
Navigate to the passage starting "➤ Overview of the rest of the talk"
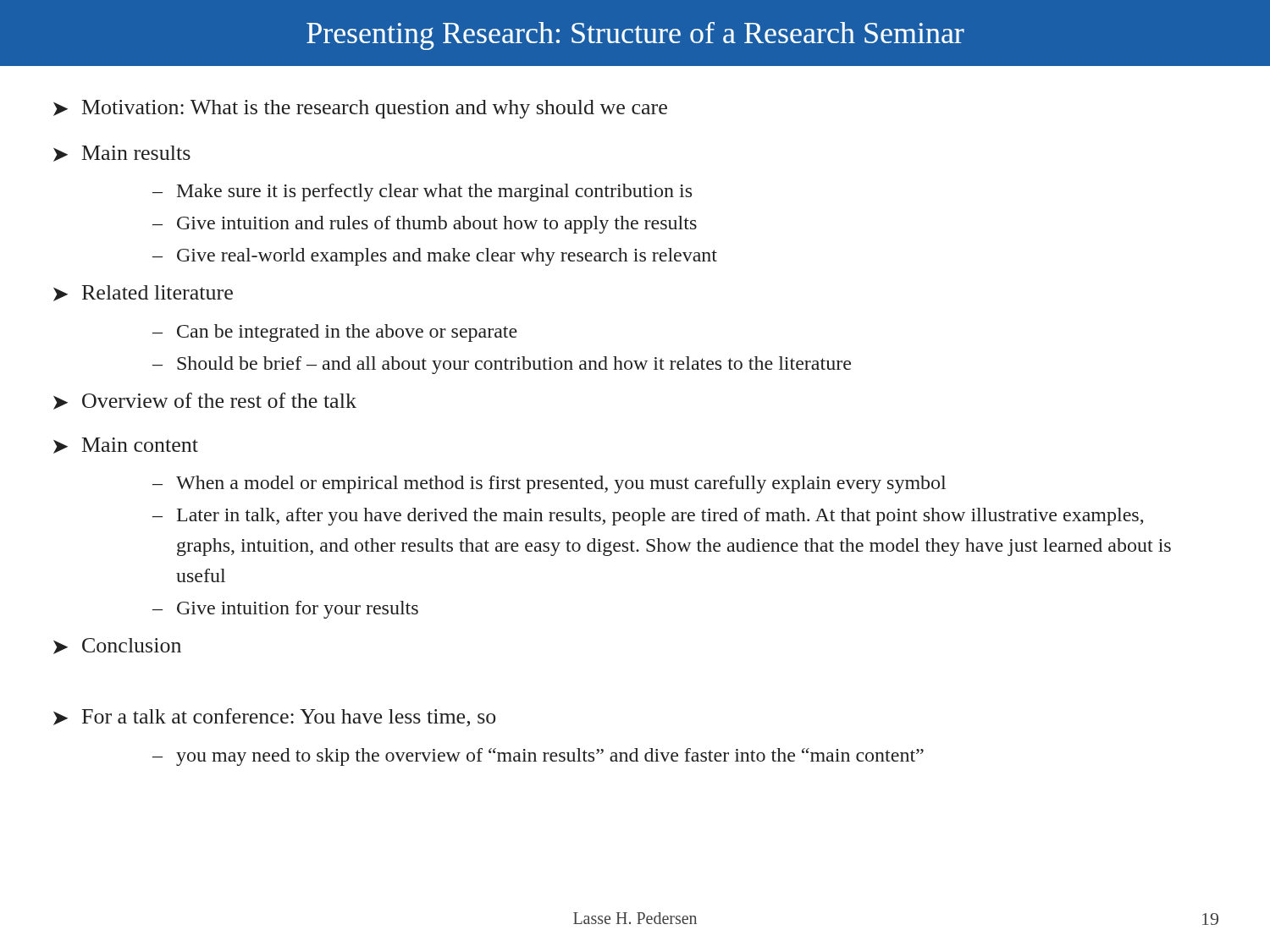coord(205,401)
